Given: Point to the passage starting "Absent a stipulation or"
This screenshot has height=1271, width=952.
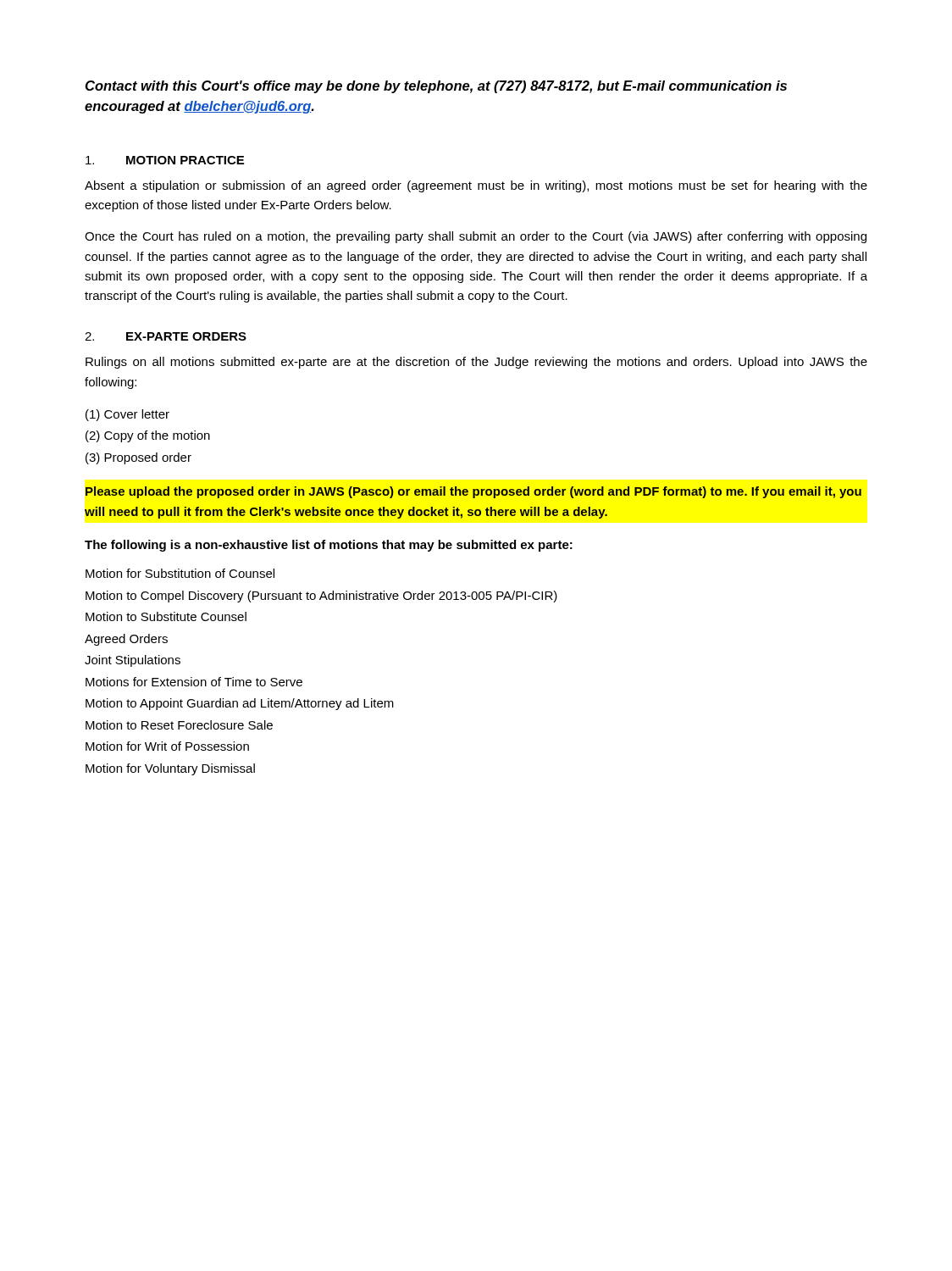Looking at the screenshot, I should (x=476, y=195).
